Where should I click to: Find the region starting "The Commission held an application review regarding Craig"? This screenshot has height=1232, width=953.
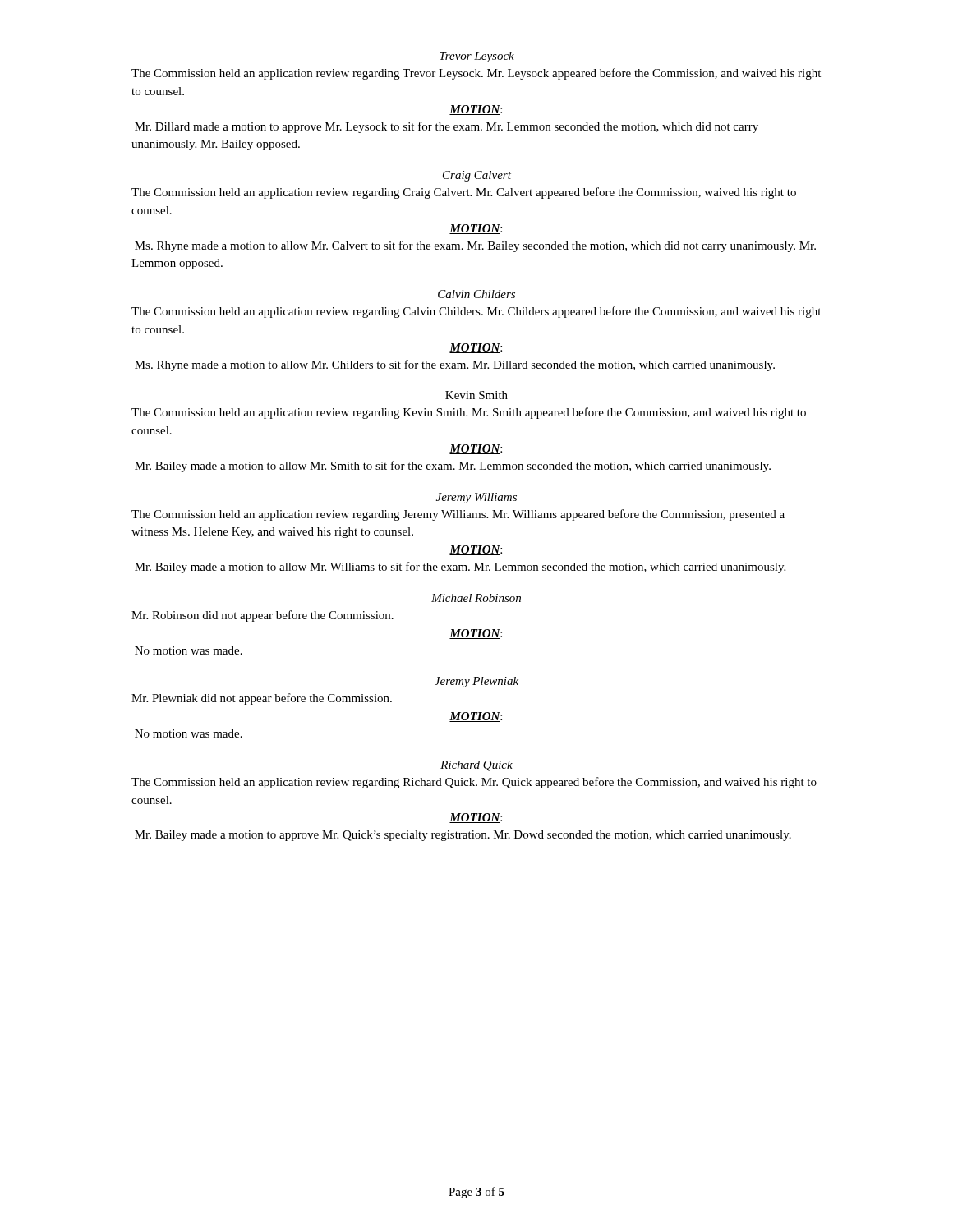(x=464, y=201)
